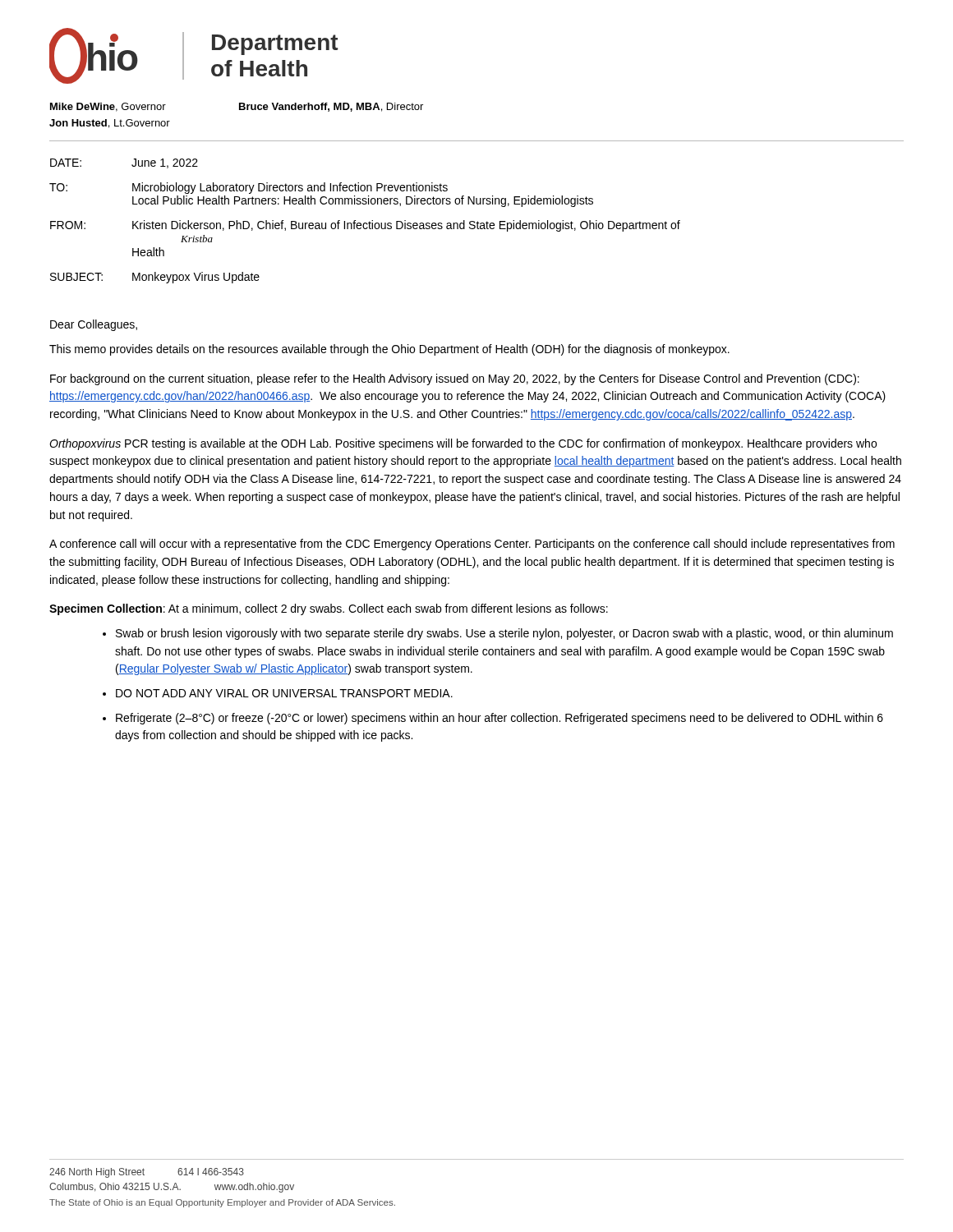Viewport: 953px width, 1232px height.
Task: Click where it says "Dear Colleagues,"
Action: (94, 324)
